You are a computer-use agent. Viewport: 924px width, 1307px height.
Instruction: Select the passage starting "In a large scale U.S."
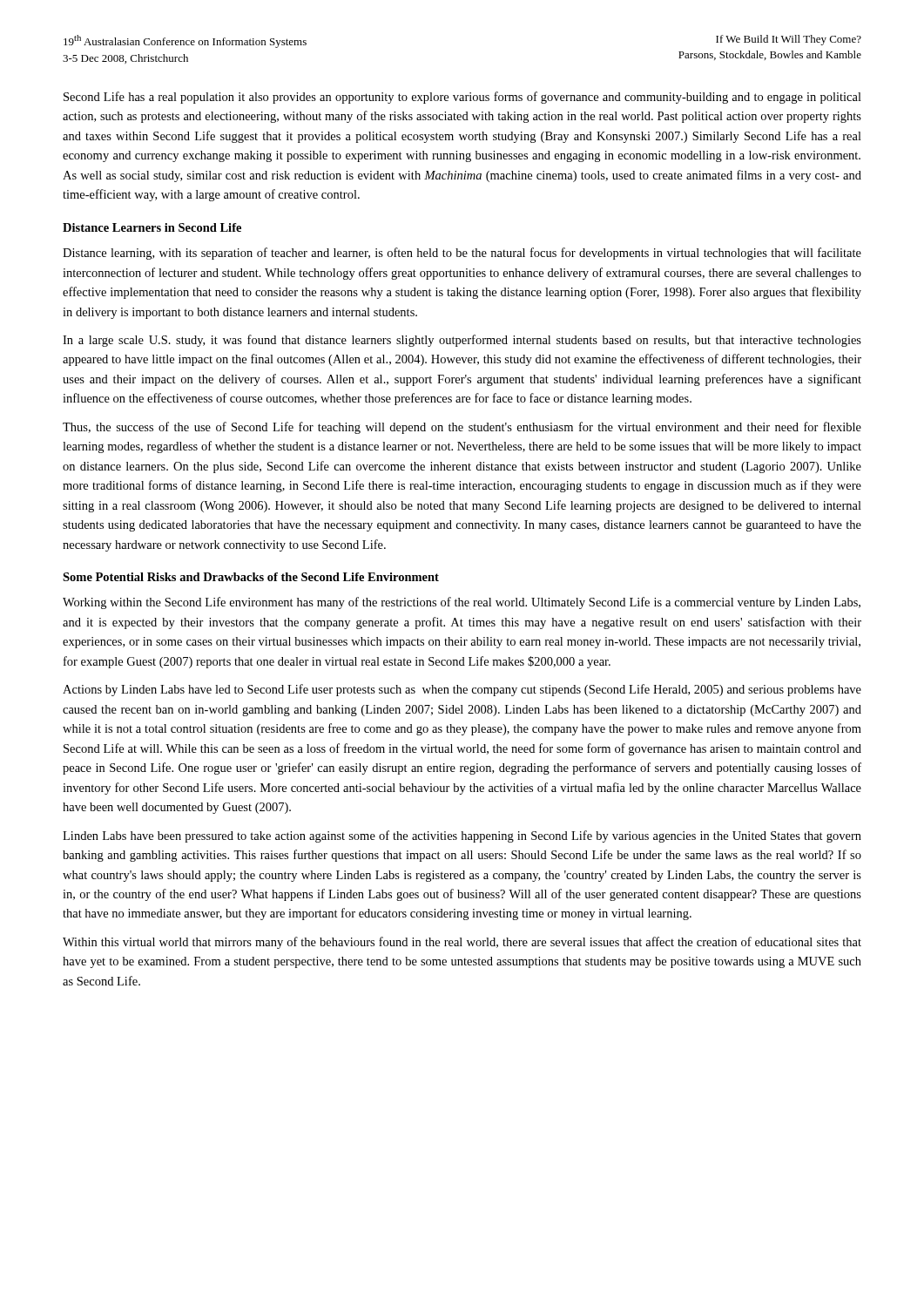point(462,369)
